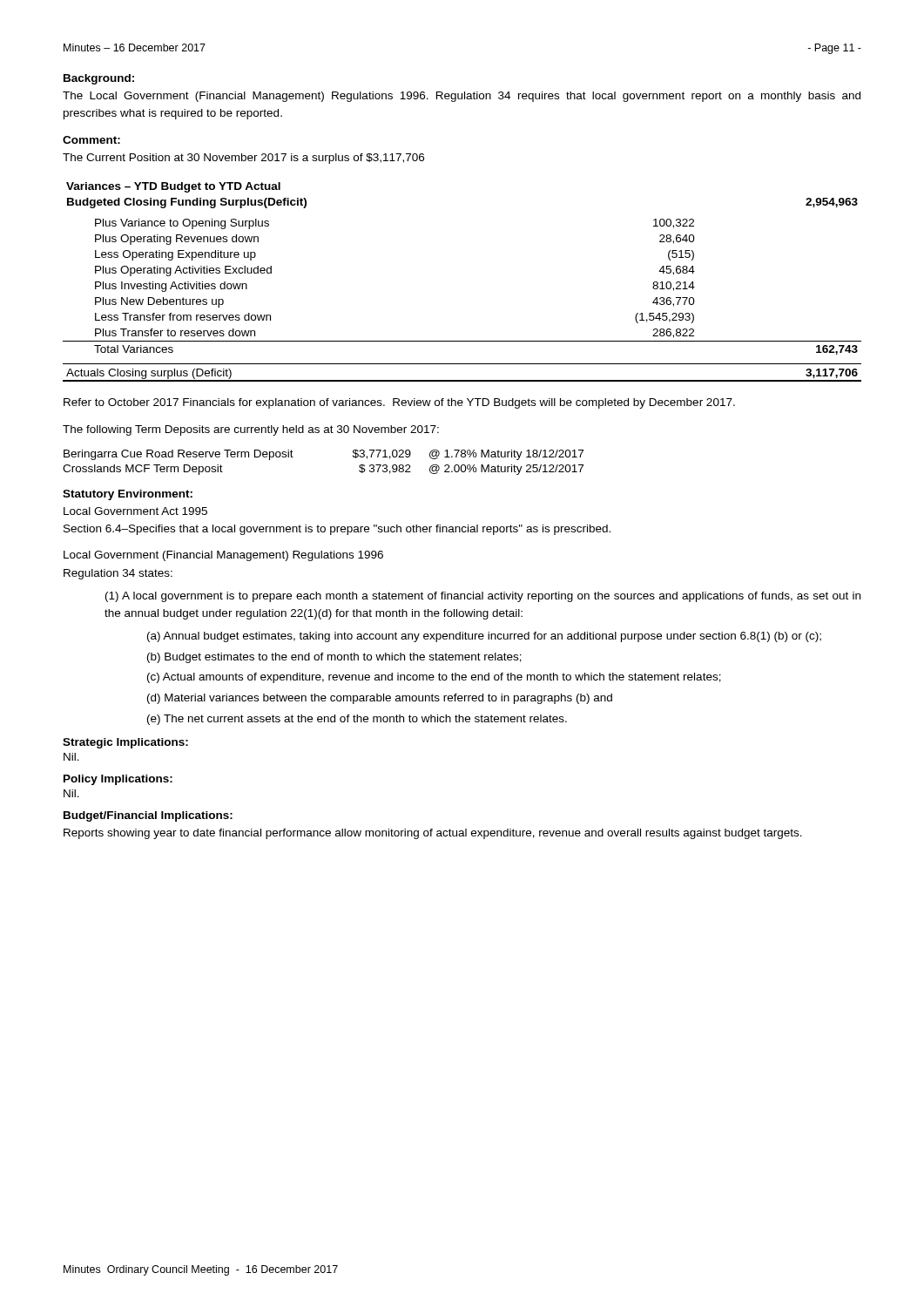The width and height of the screenshot is (924, 1307).
Task: Point to the passage starting "Local Government (Financial Management) Regulations 1996 Regulation 34"
Action: [223, 564]
